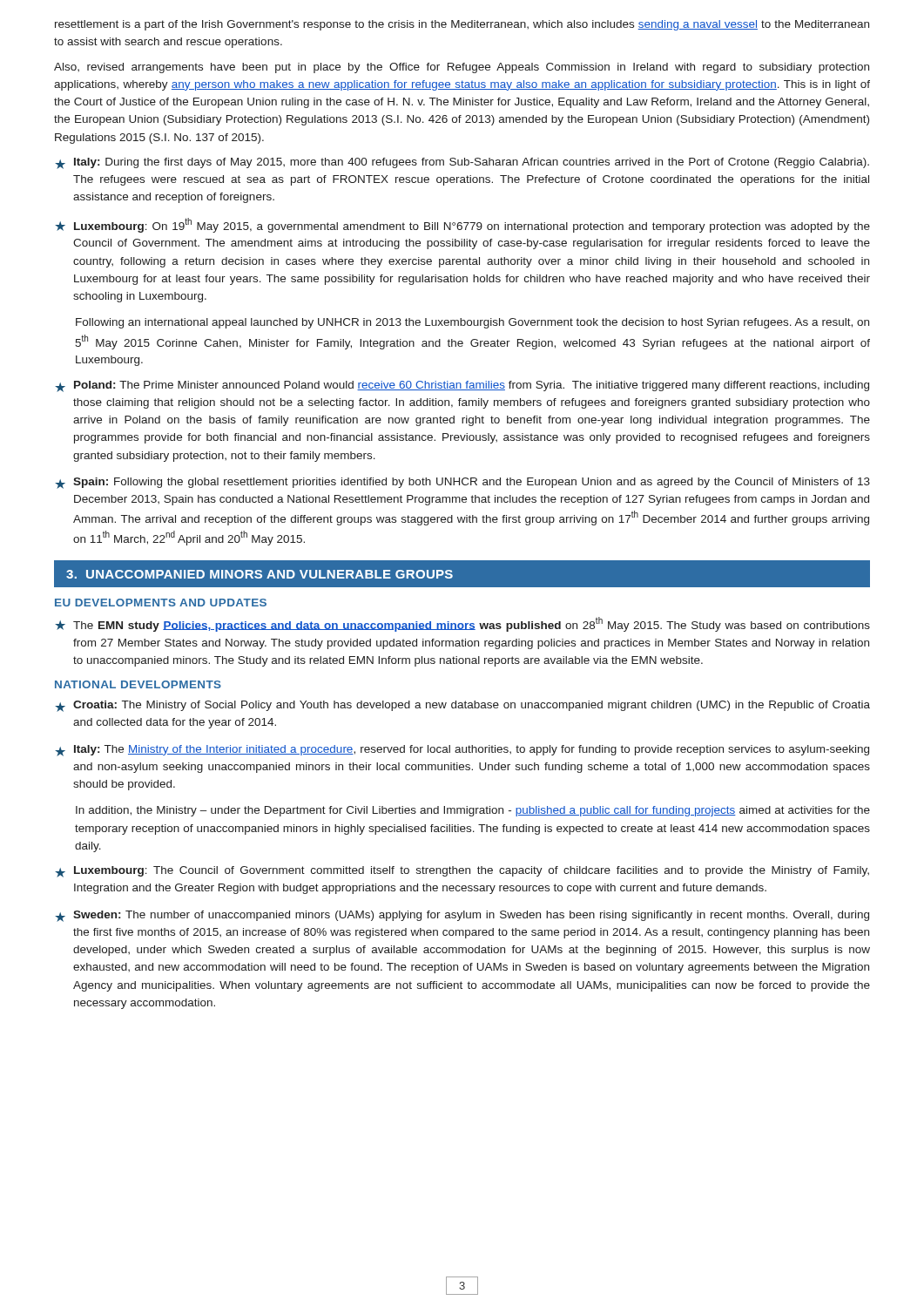Point to the element starting "3. UNACCOMPANIED MINORS AND VULNERABLE GROUPS"
This screenshot has width=924, height=1307.
point(462,574)
